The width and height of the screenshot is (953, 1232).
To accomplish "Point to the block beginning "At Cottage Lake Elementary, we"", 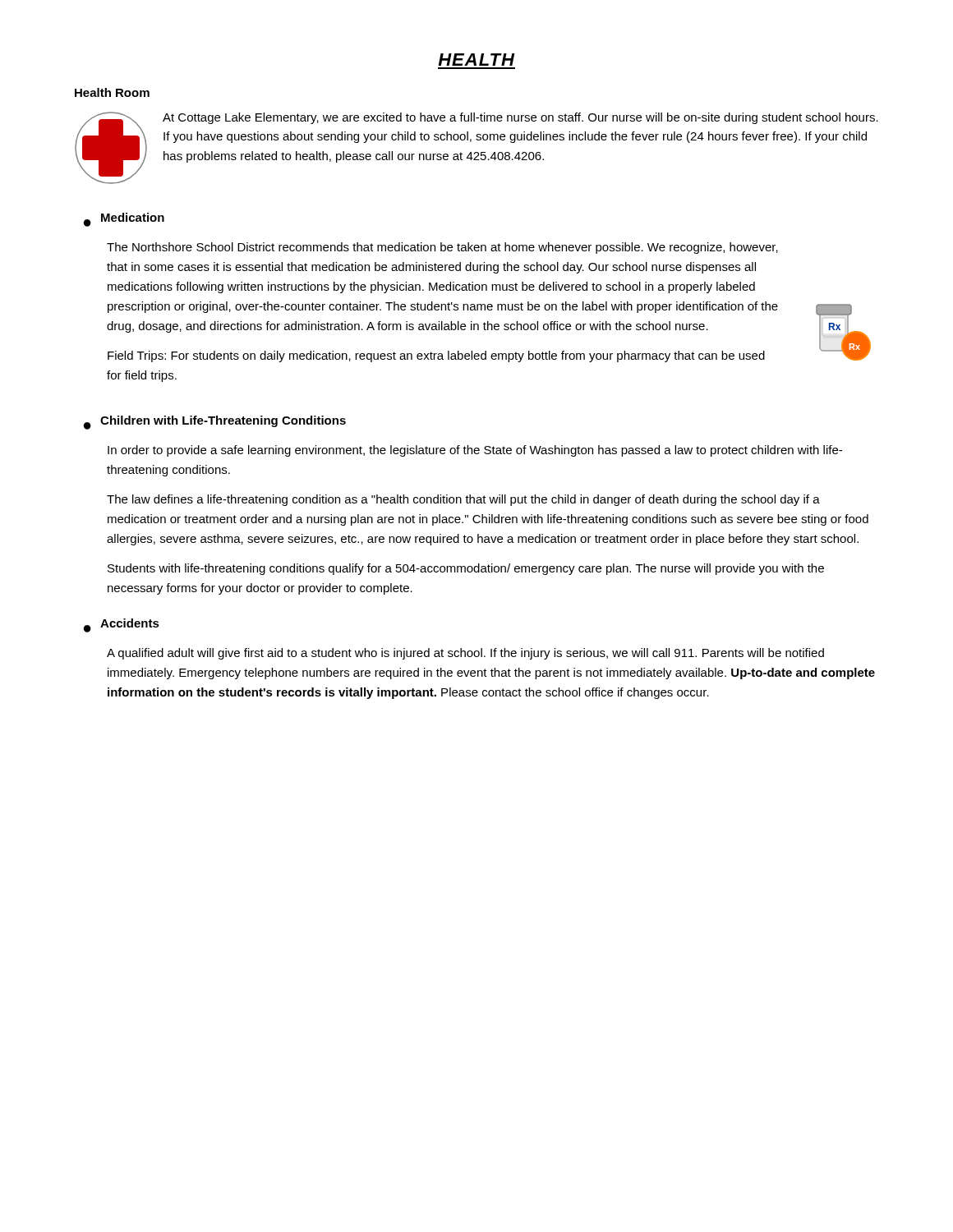I will [x=476, y=147].
